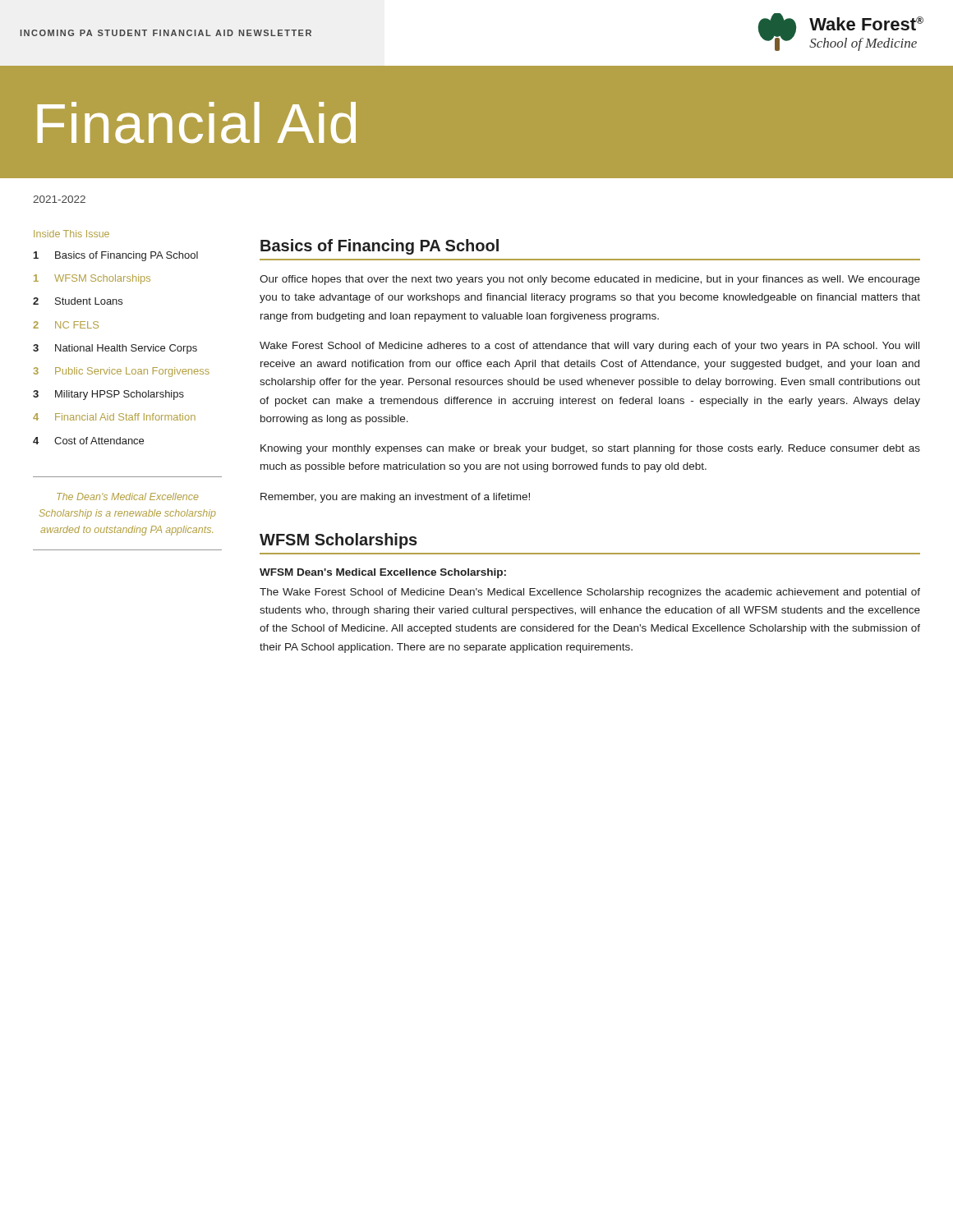This screenshot has width=953, height=1232.
Task: Locate the text block starting "Inside This Issue"
Action: (x=71, y=234)
